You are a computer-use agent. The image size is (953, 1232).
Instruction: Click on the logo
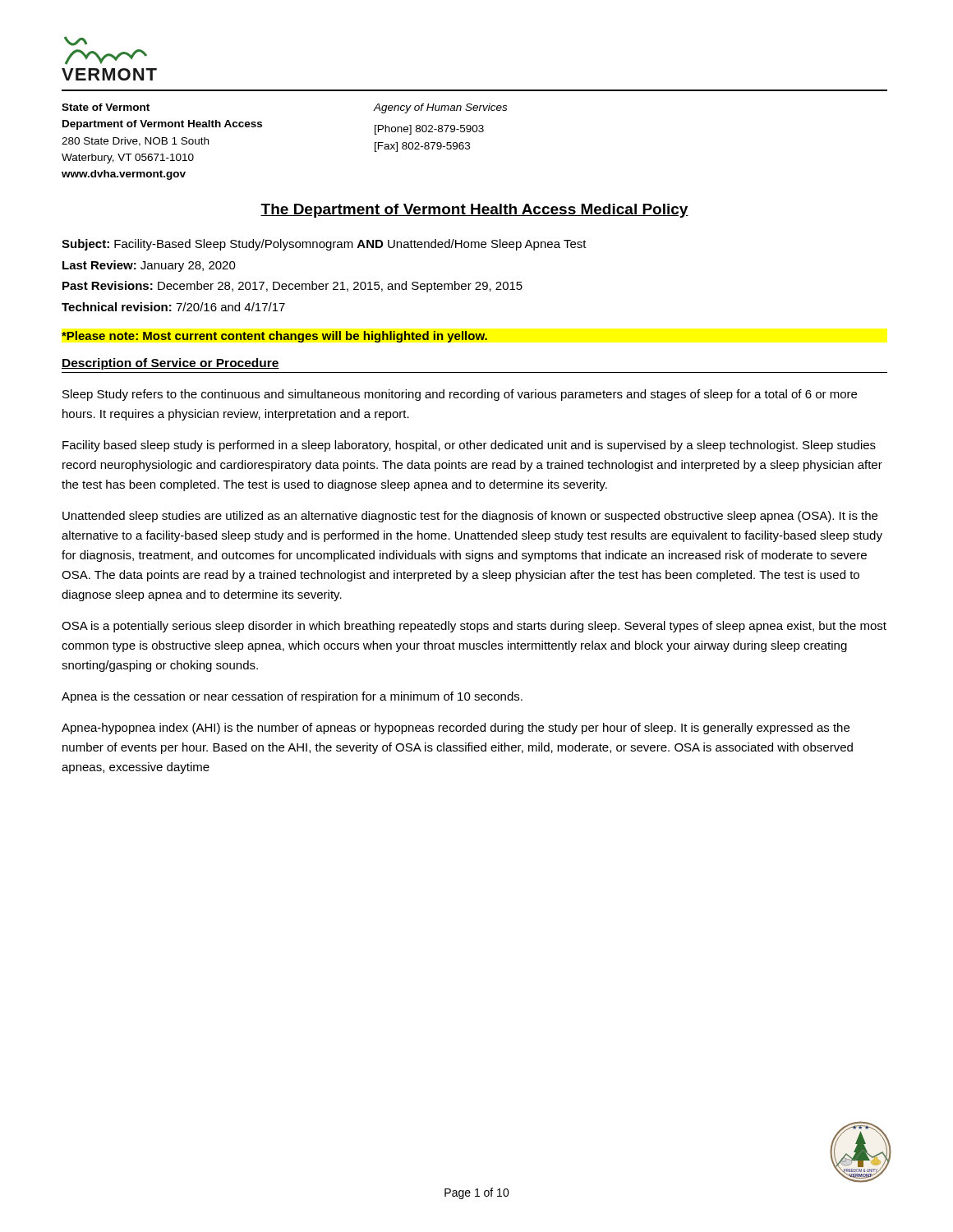pyautogui.click(x=861, y=1152)
